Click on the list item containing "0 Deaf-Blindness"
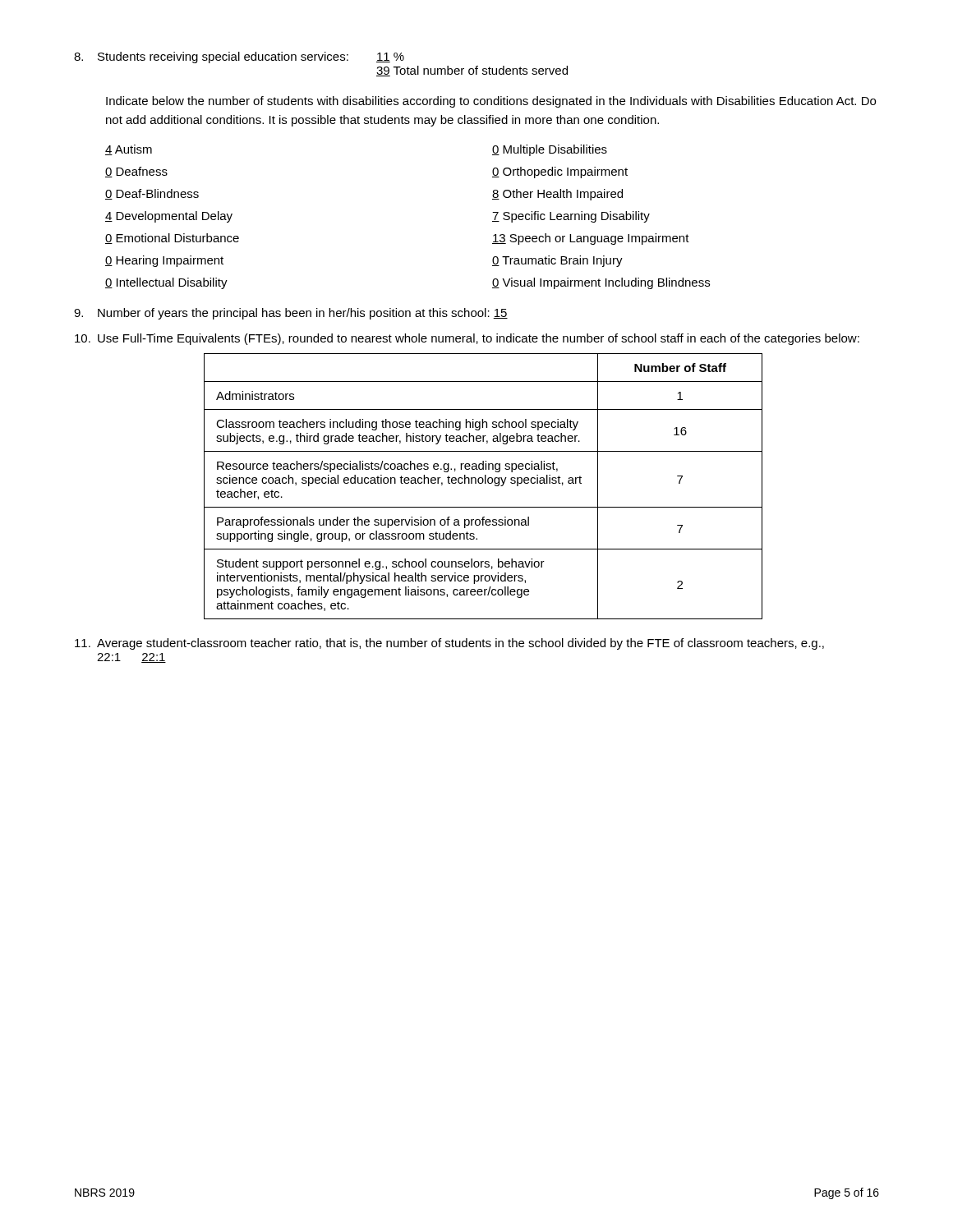The width and height of the screenshot is (953, 1232). click(152, 193)
